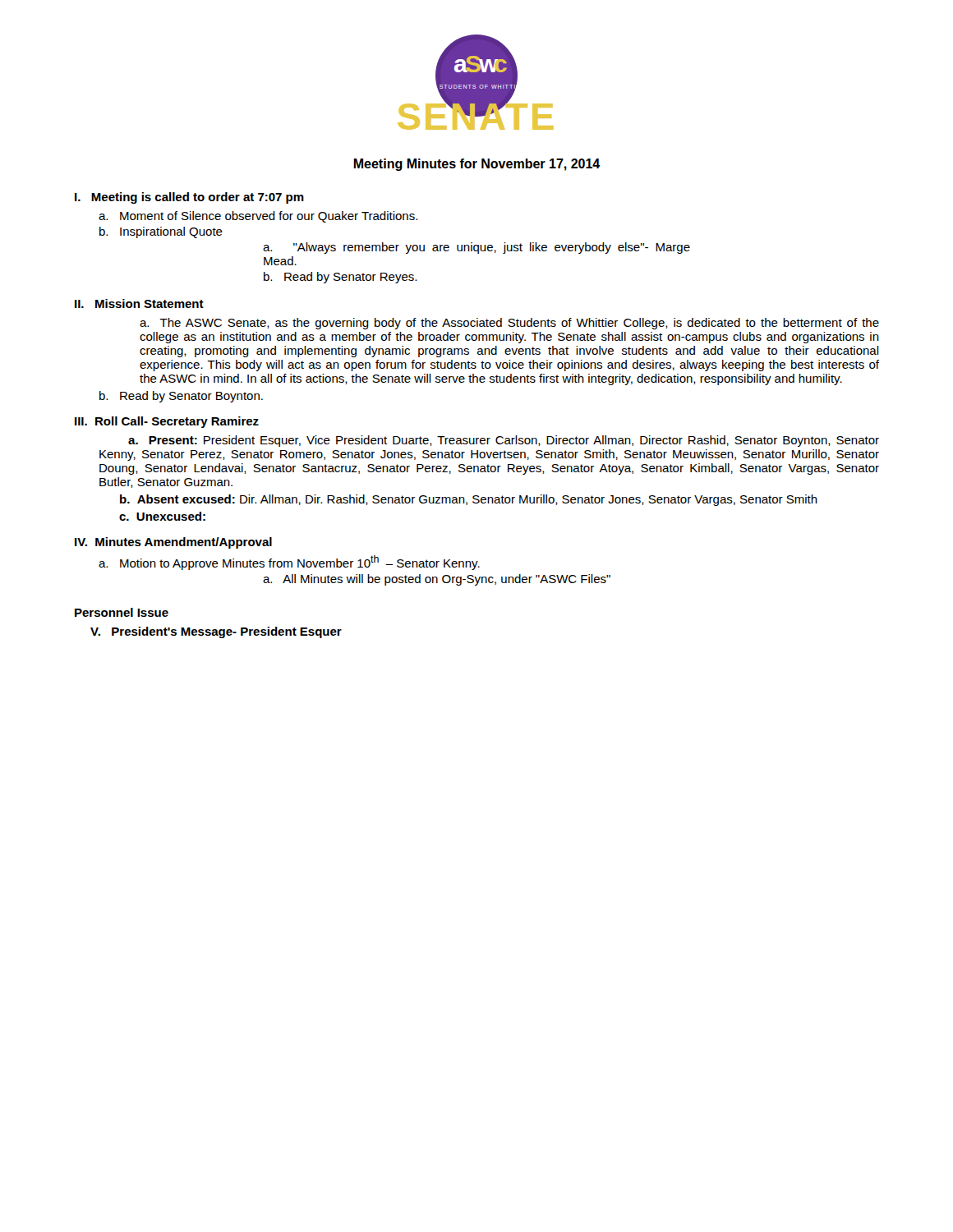Point to "c. Unexcused:"
Screen dimensions: 1232x953
[152, 516]
